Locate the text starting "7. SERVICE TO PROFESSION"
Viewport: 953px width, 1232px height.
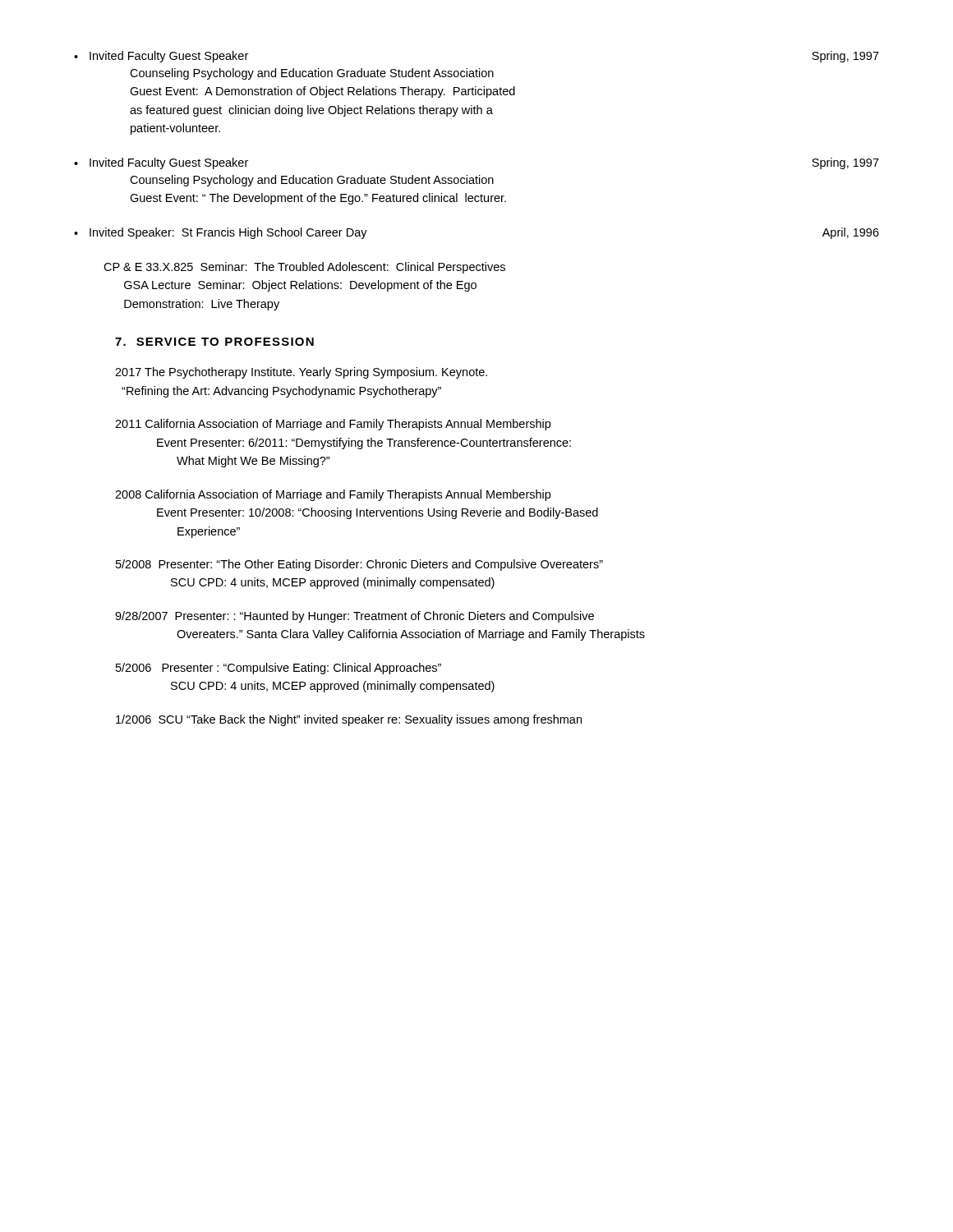coord(215,341)
